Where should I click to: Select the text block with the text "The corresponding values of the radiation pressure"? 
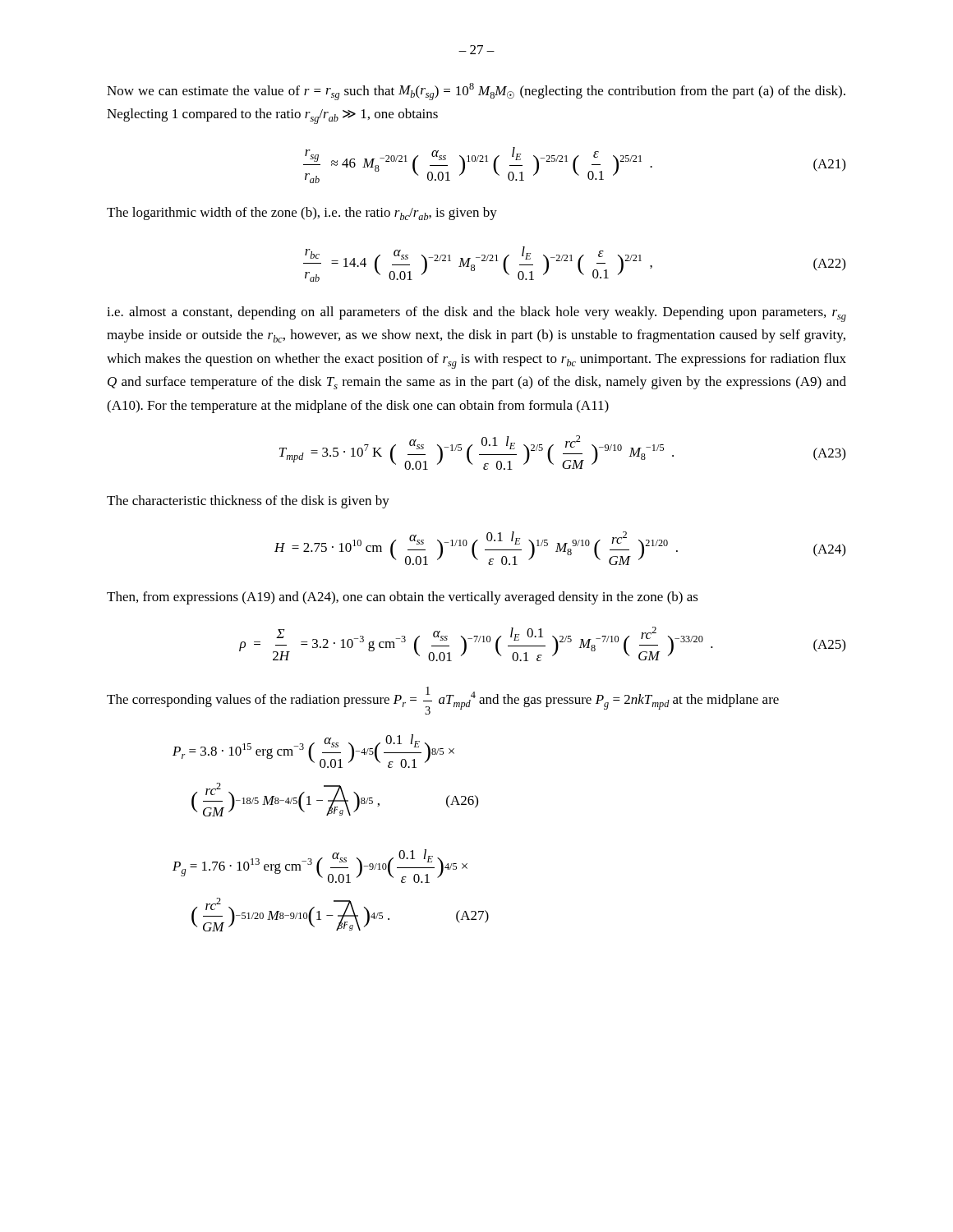click(443, 701)
